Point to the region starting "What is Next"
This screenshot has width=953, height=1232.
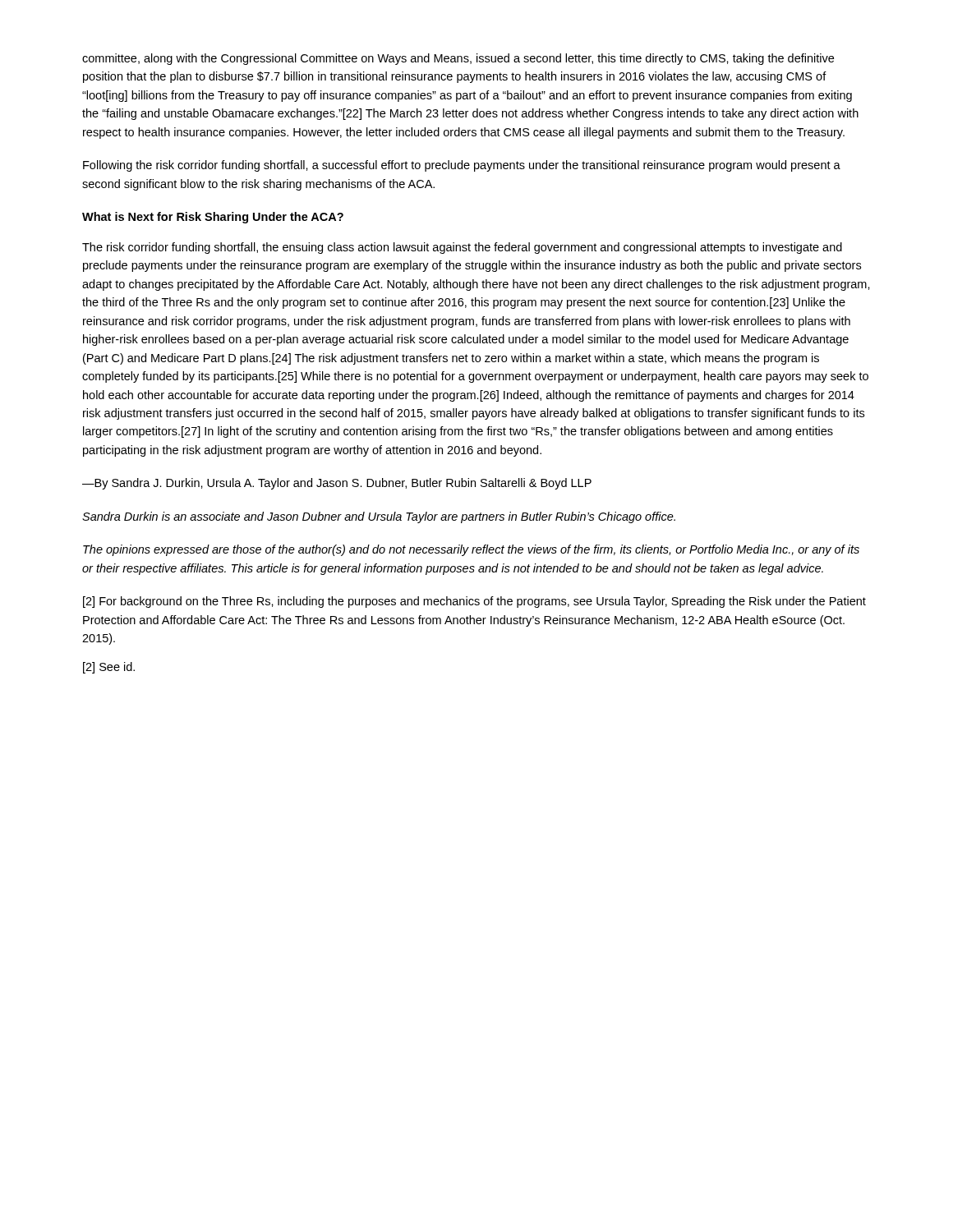(213, 217)
